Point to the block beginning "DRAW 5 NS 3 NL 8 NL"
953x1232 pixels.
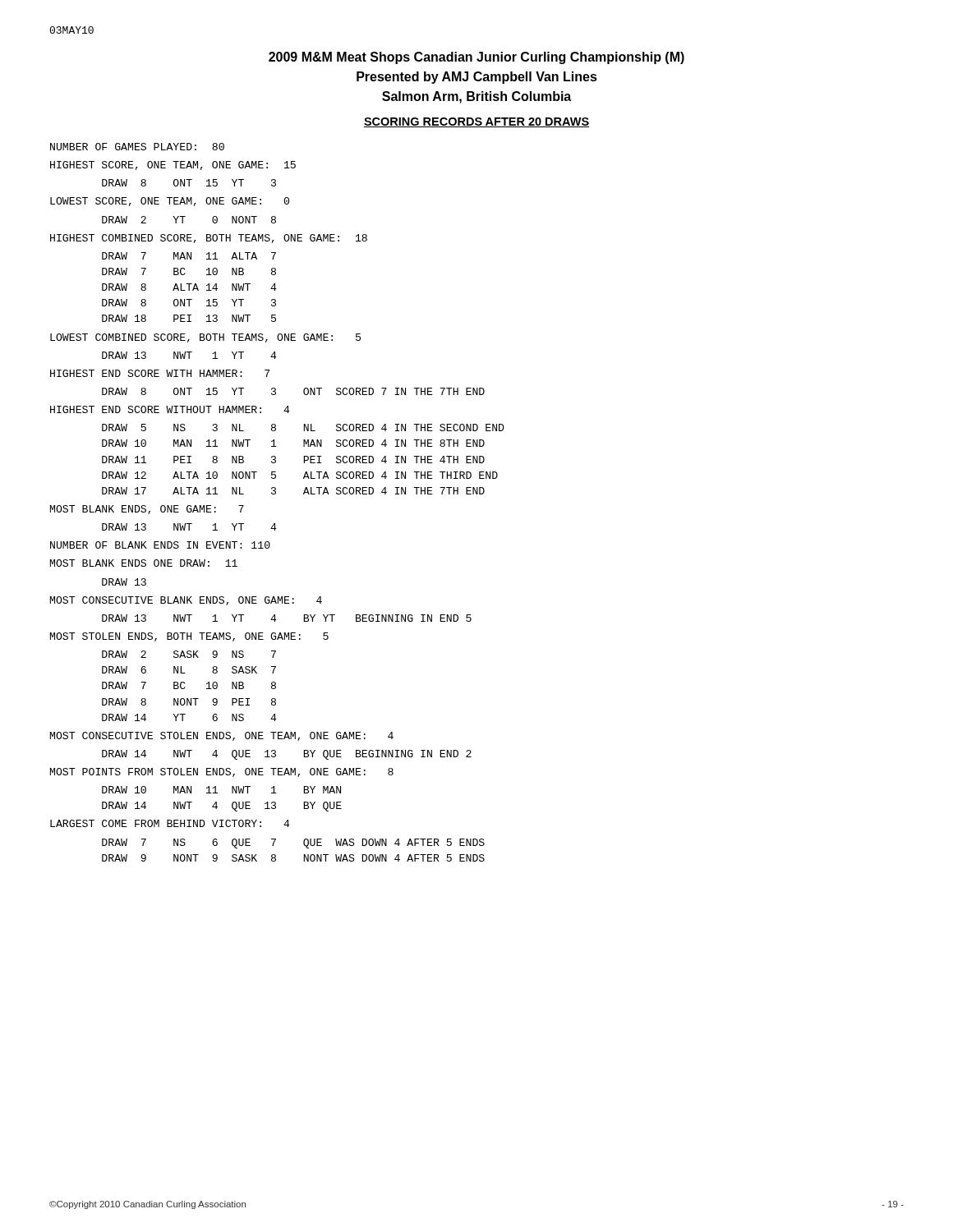(x=476, y=460)
